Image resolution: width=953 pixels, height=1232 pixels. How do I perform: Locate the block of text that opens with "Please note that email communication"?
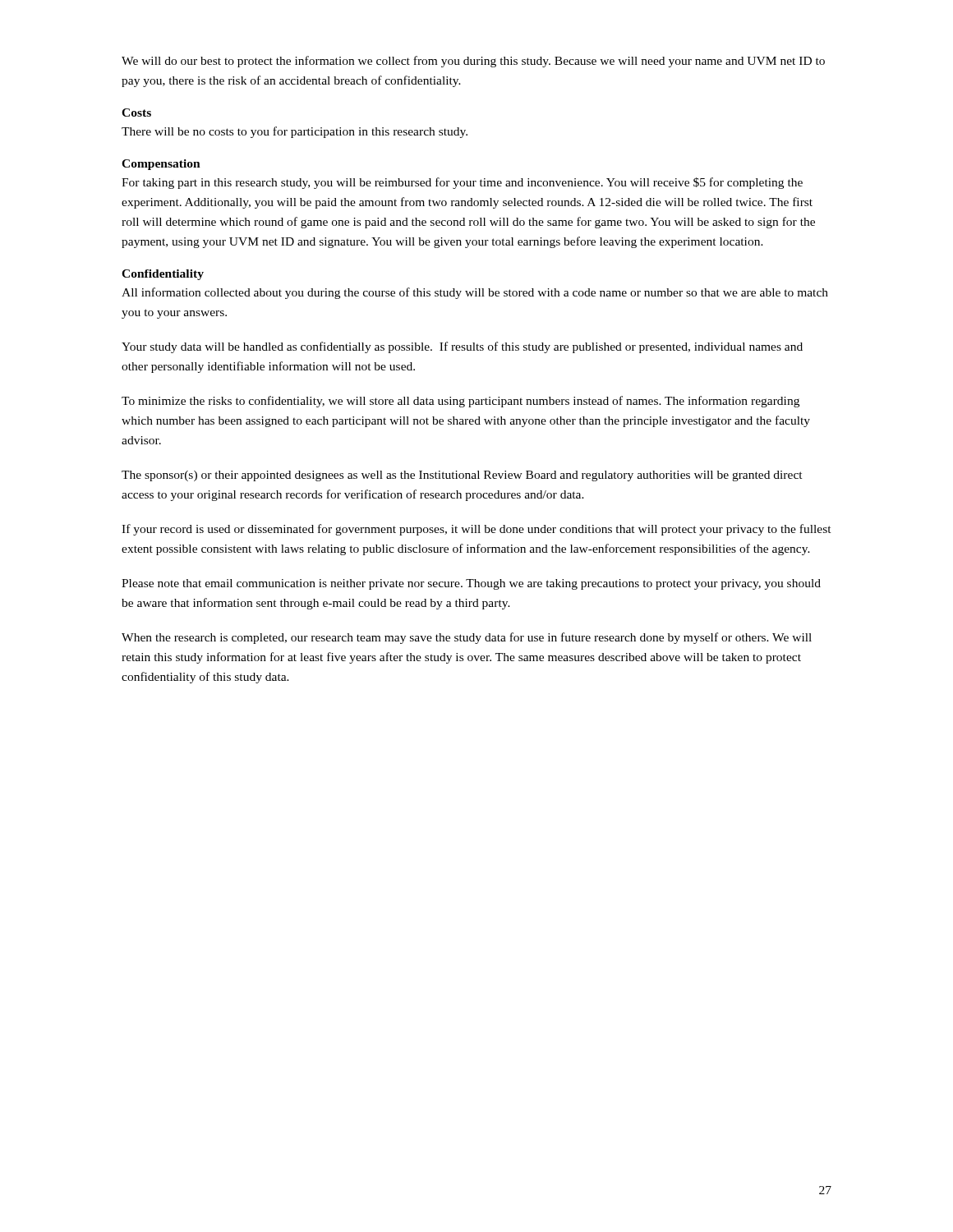tap(471, 593)
